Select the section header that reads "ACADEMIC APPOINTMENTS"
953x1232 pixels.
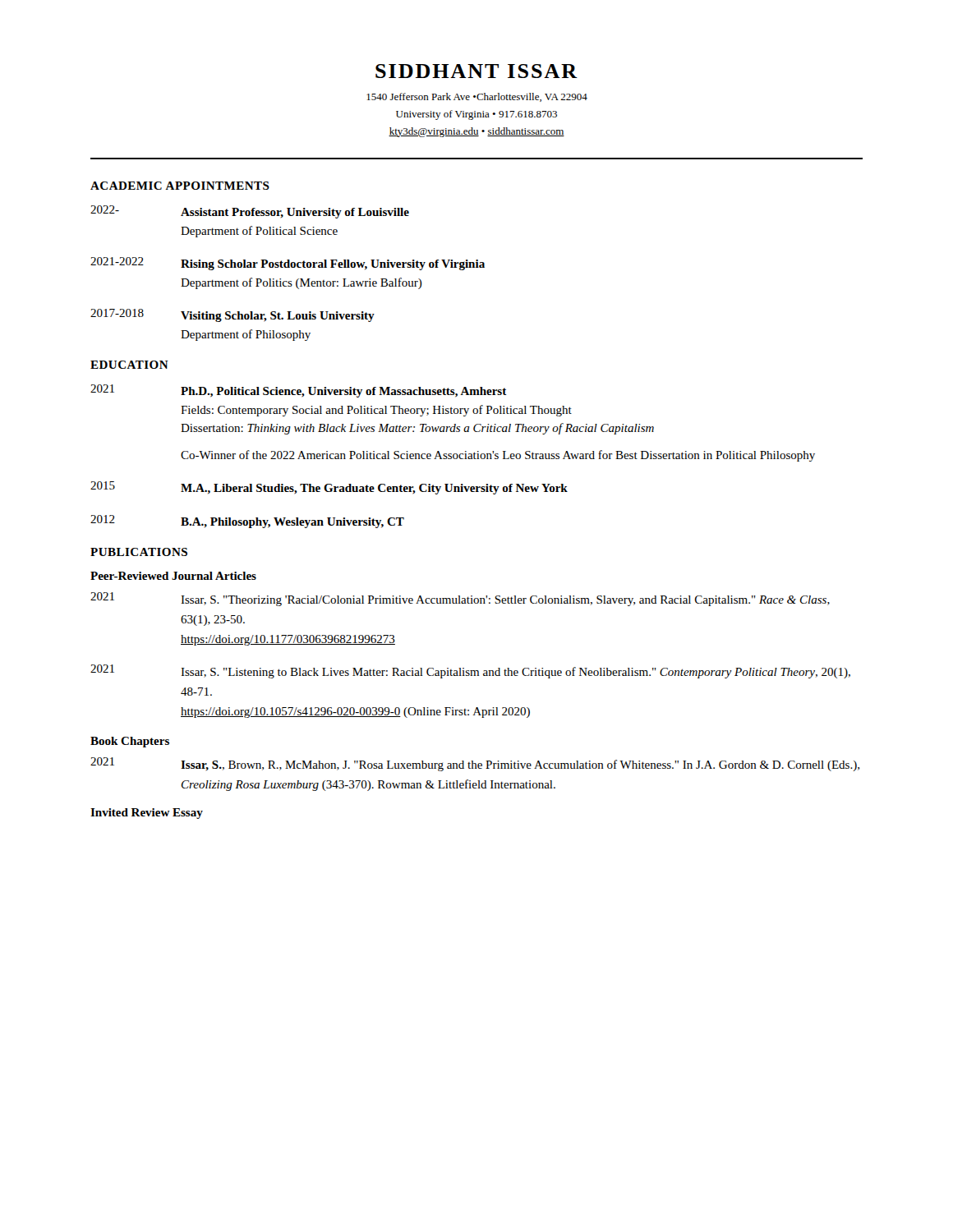(x=180, y=186)
